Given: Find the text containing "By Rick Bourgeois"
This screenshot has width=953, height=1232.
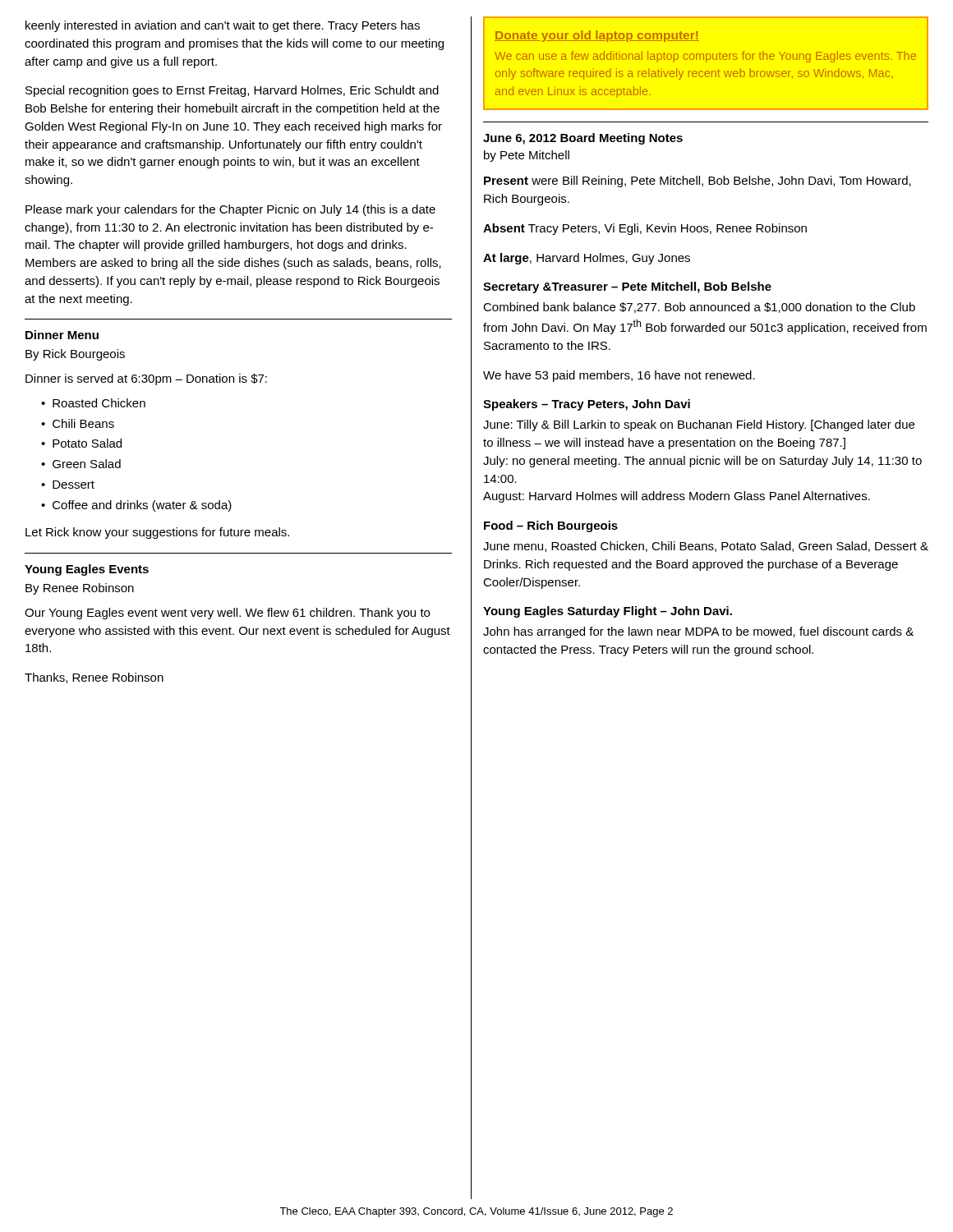Looking at the screenshot, I should click(75, 354).
